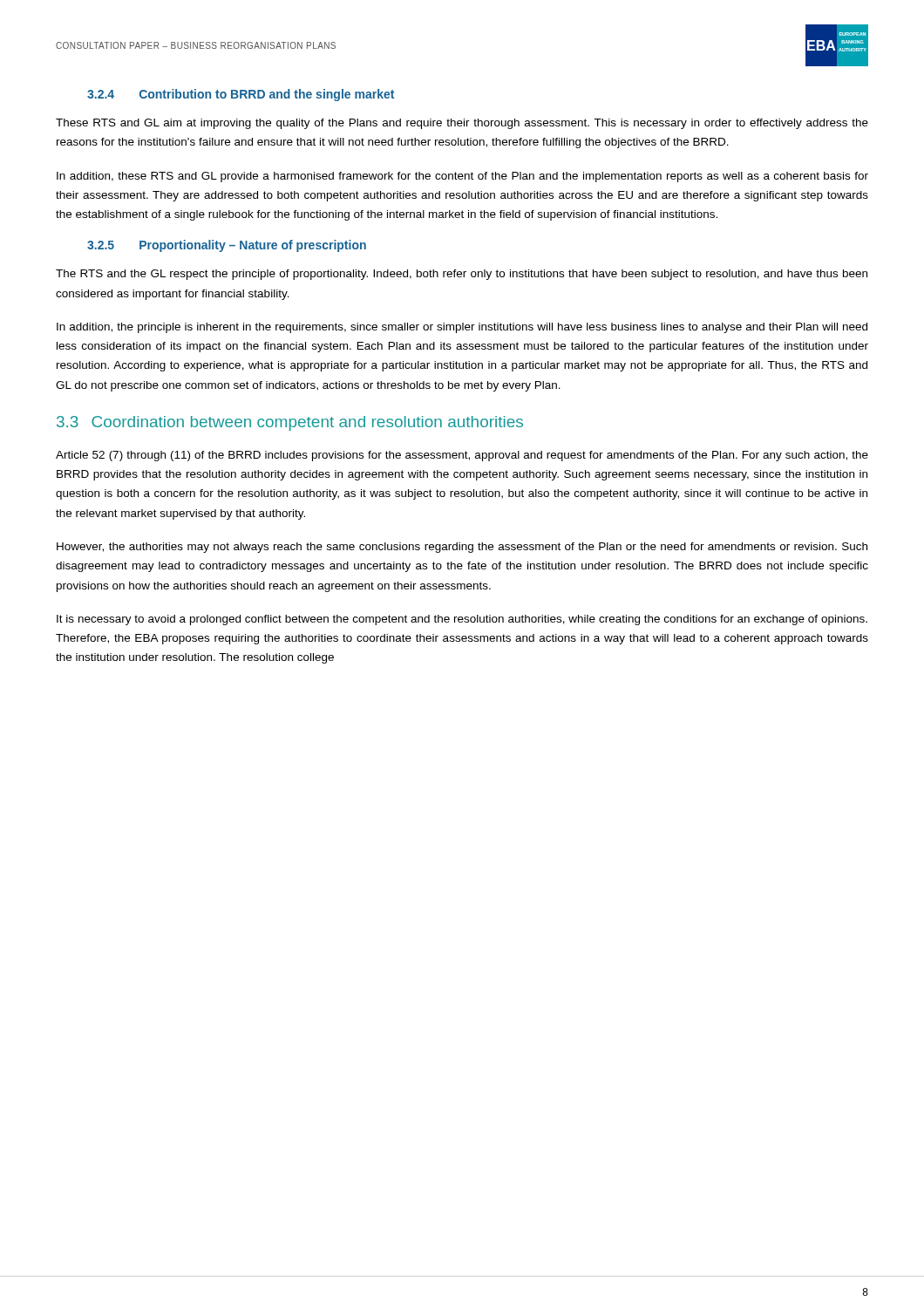Image resolution: width=924 pixels, height=1308 pixels.
Task: Select the block starting "However, the authorities"
Action: click(462, 566)
